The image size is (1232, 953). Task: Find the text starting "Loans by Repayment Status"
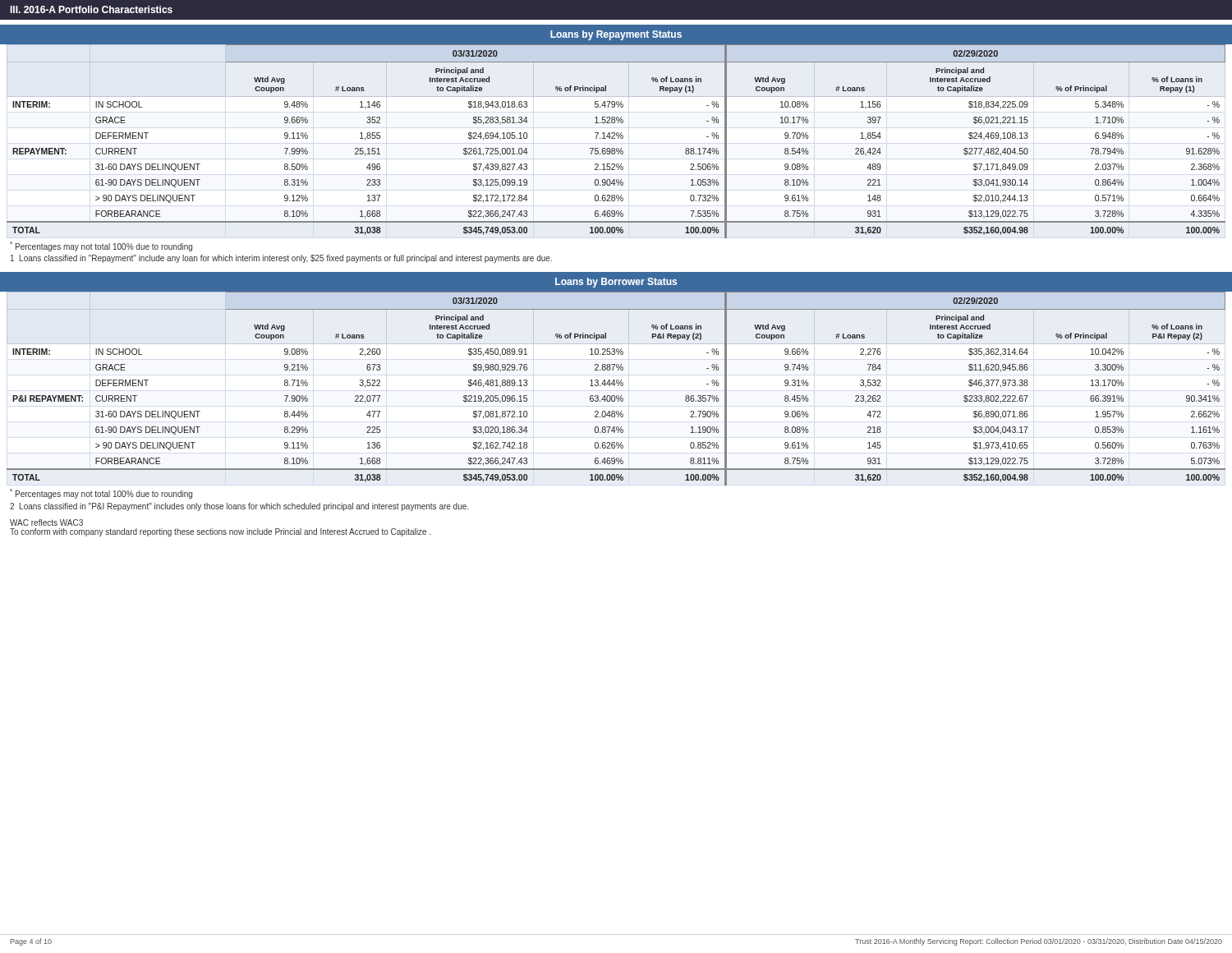point(616,34)
